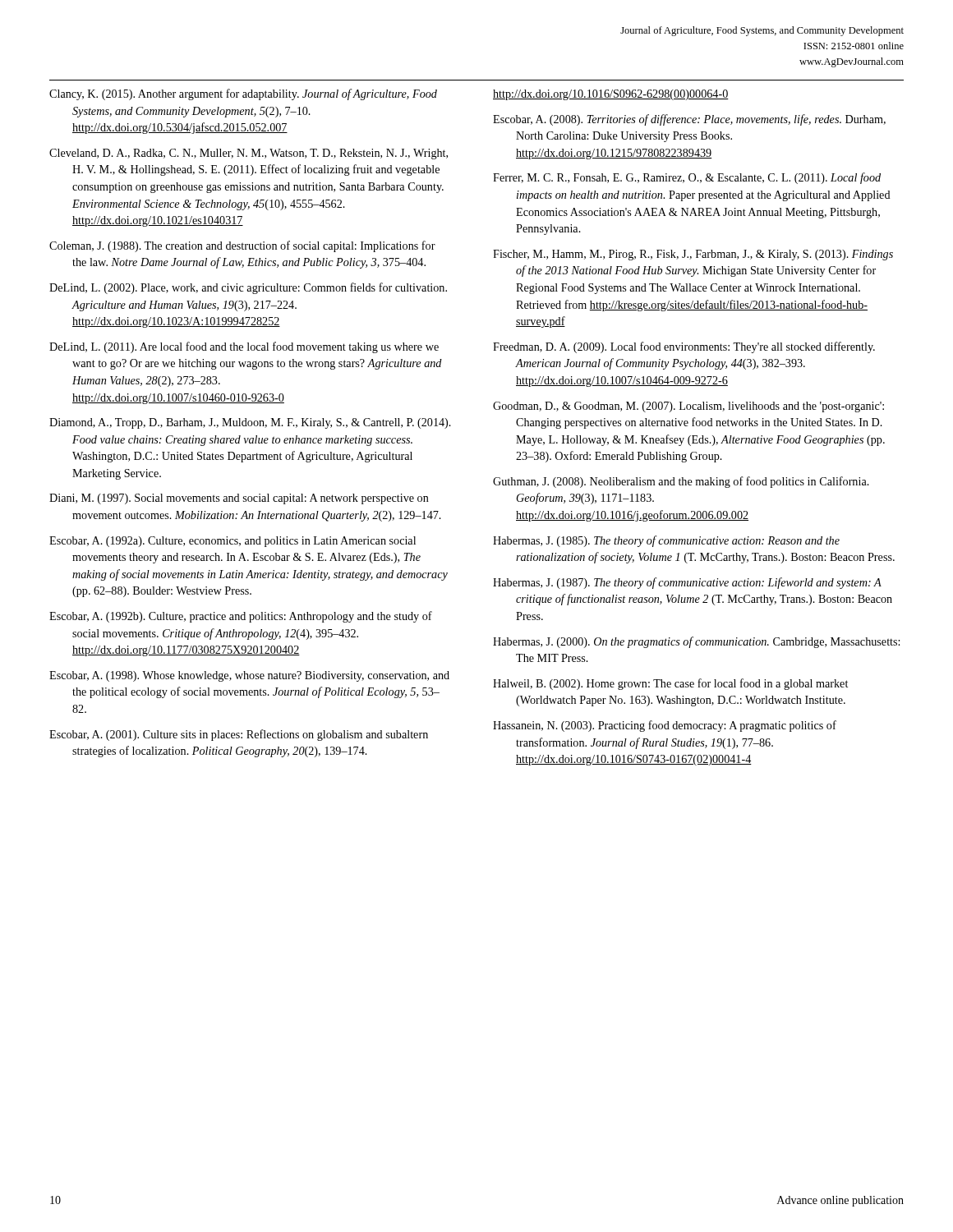Find the list item containing "Hassanein, N. (2003)."
This screenshot has width=953, height=1232.
click(x=664, y=742)
